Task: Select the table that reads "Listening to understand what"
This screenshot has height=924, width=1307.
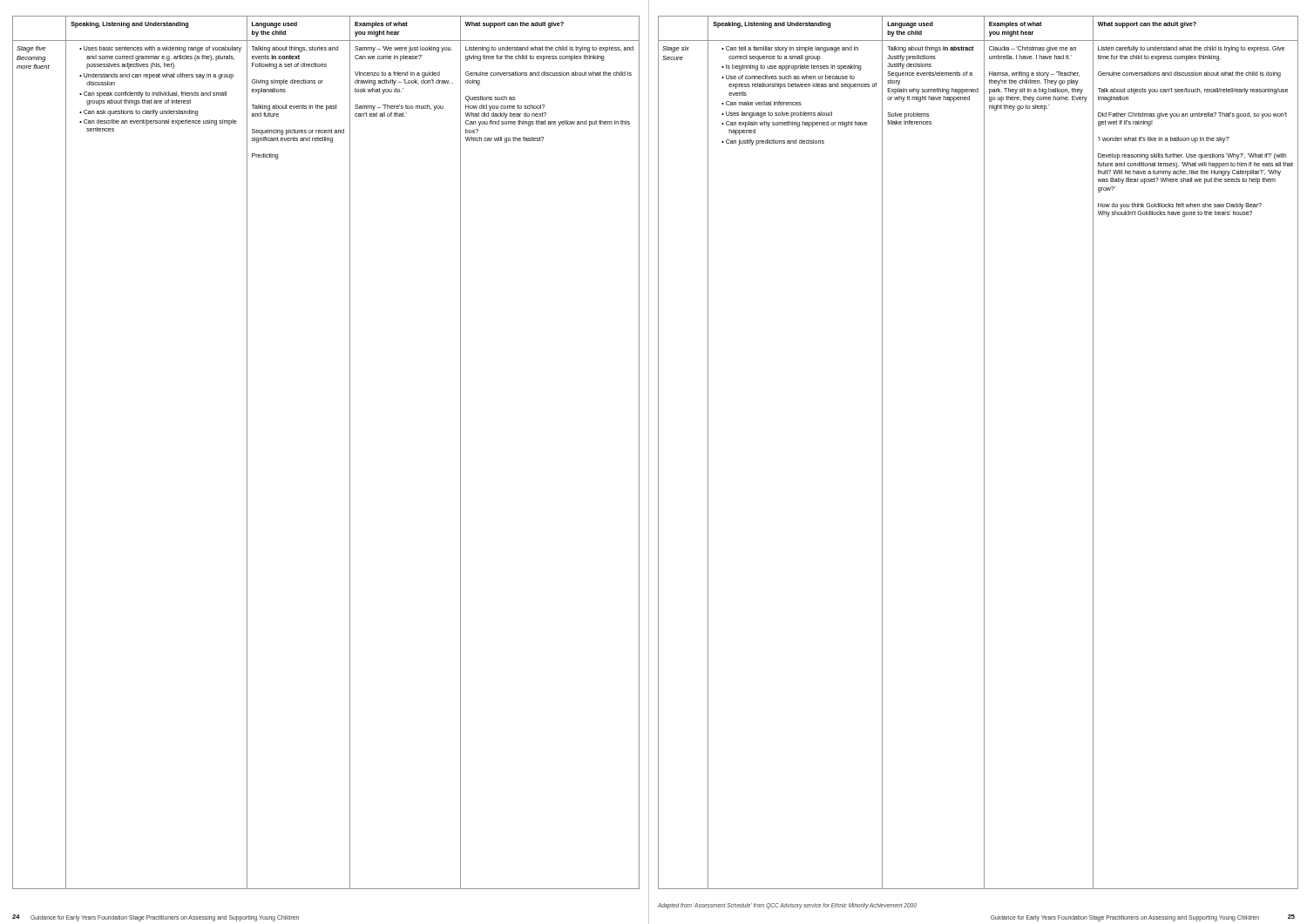Action: pyautogui.click(x=326, y=452)
